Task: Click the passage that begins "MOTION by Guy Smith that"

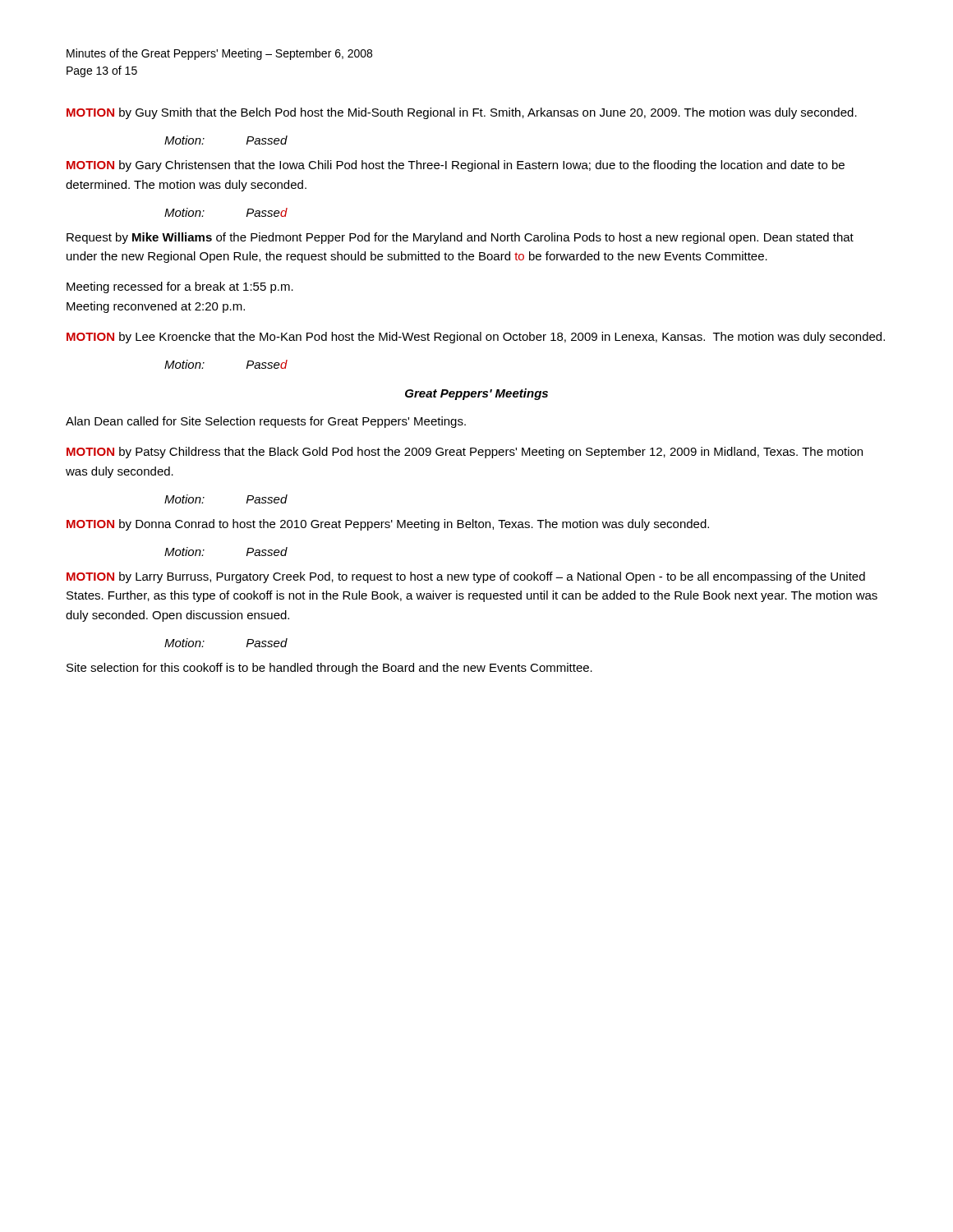Action: pyautogui.click(x=462, y=112)
